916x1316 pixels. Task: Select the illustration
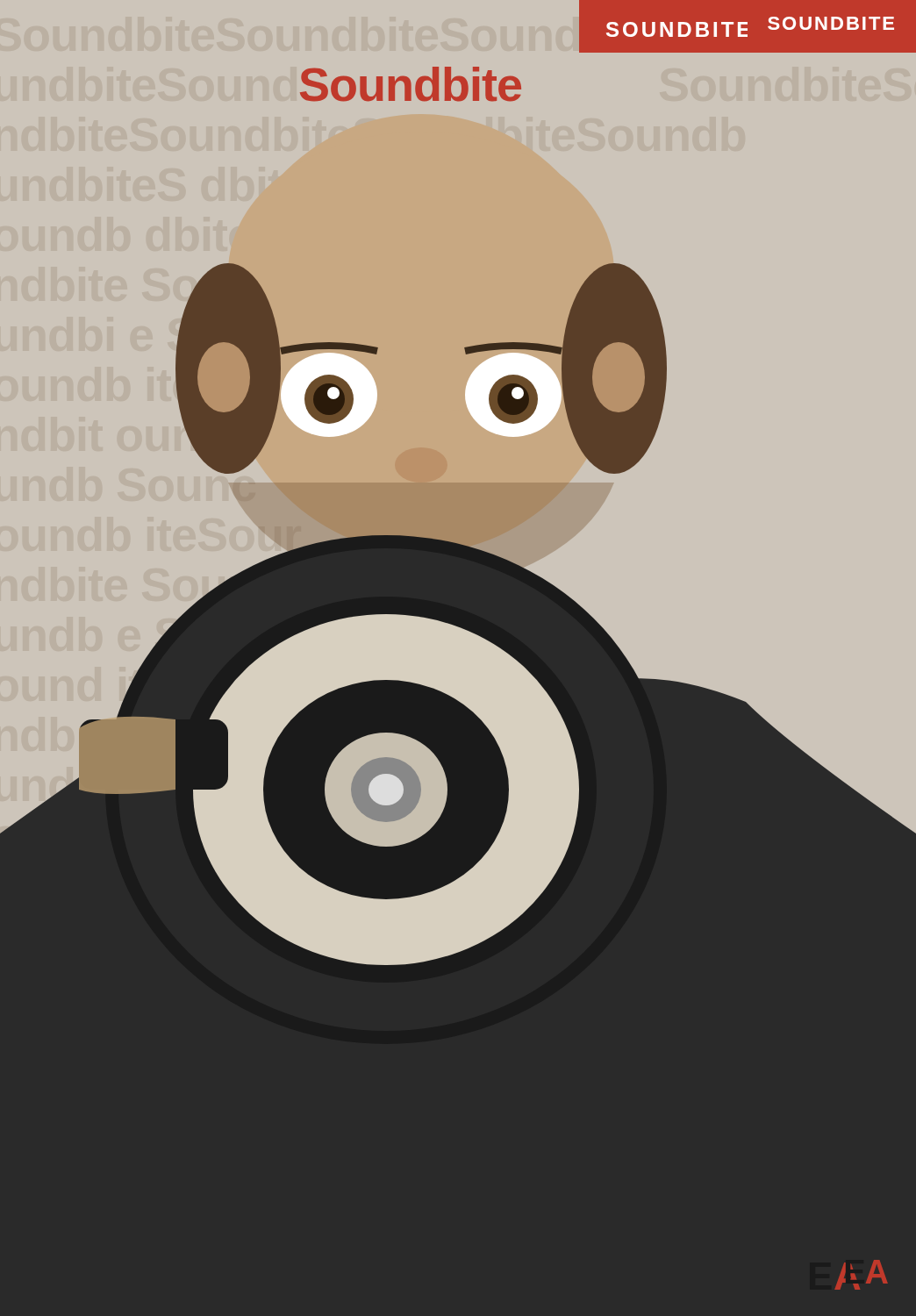pos(458,658)
